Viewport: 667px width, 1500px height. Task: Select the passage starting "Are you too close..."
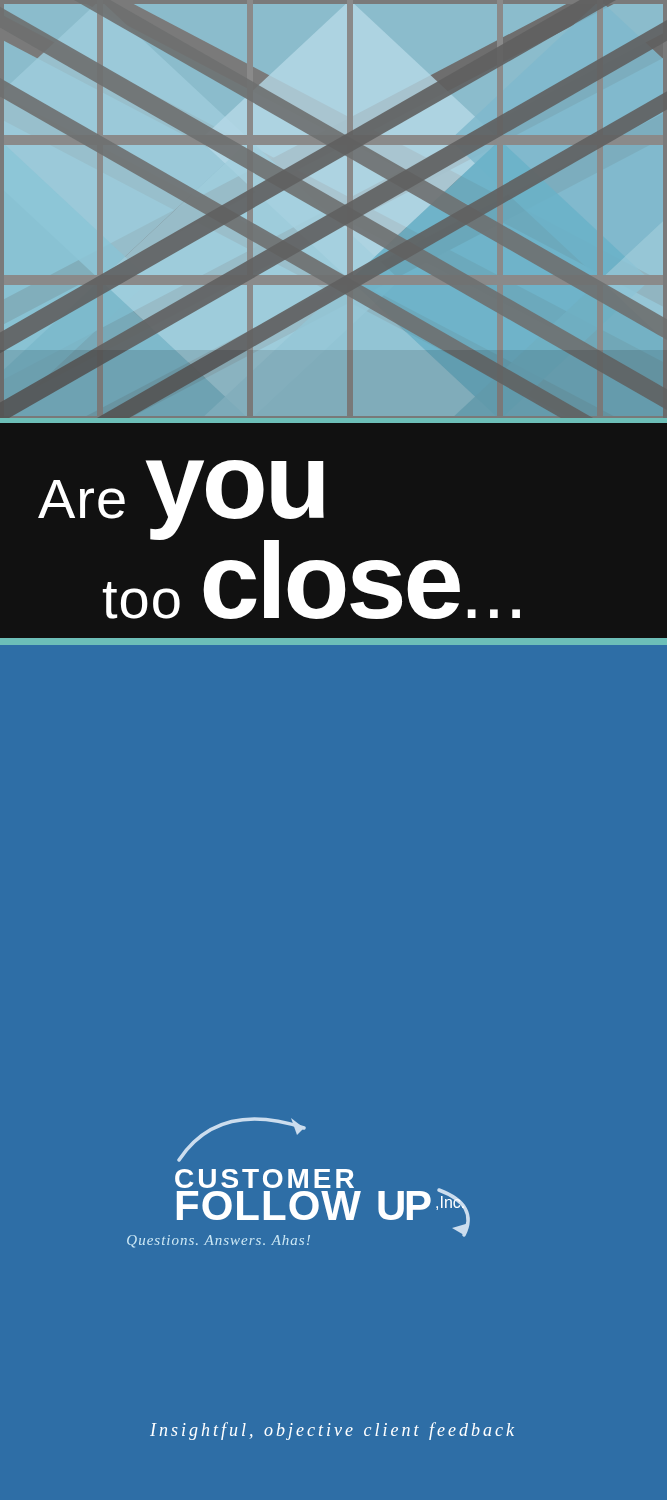[283, 530]
